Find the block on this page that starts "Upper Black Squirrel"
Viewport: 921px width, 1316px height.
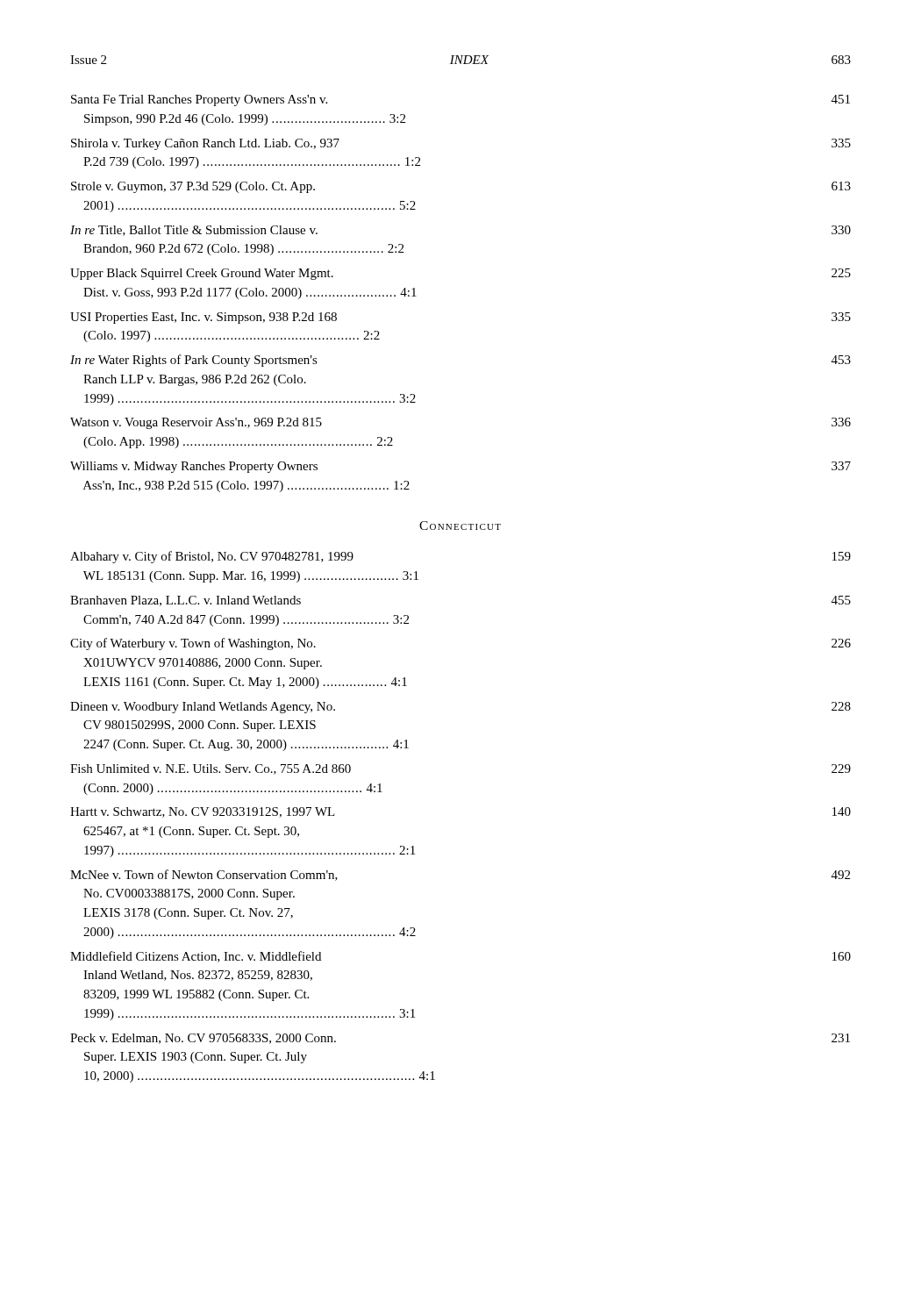tap(200, 274)
